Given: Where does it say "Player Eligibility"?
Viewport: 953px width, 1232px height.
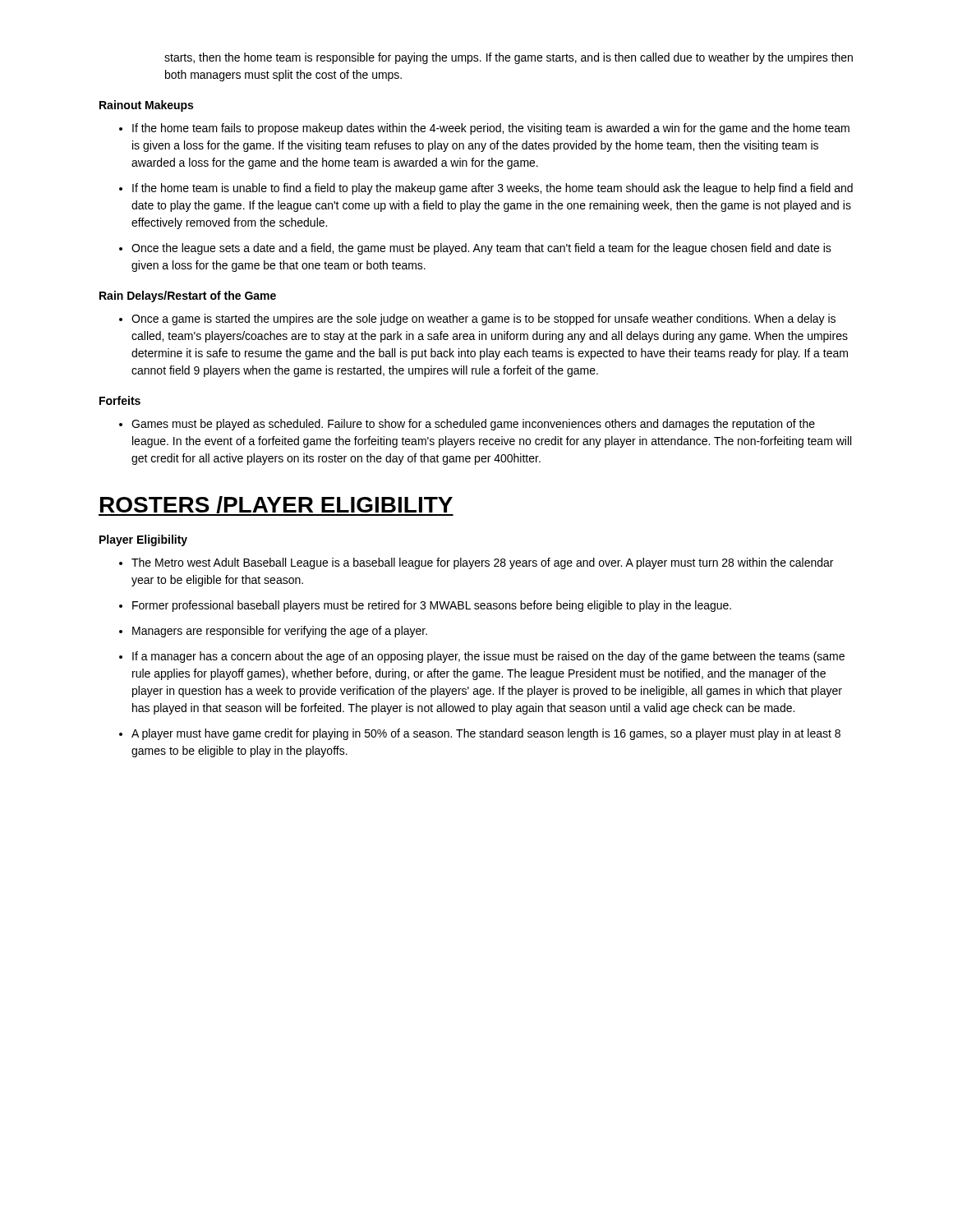Looking at the screenshot, I should coord(143,540).
